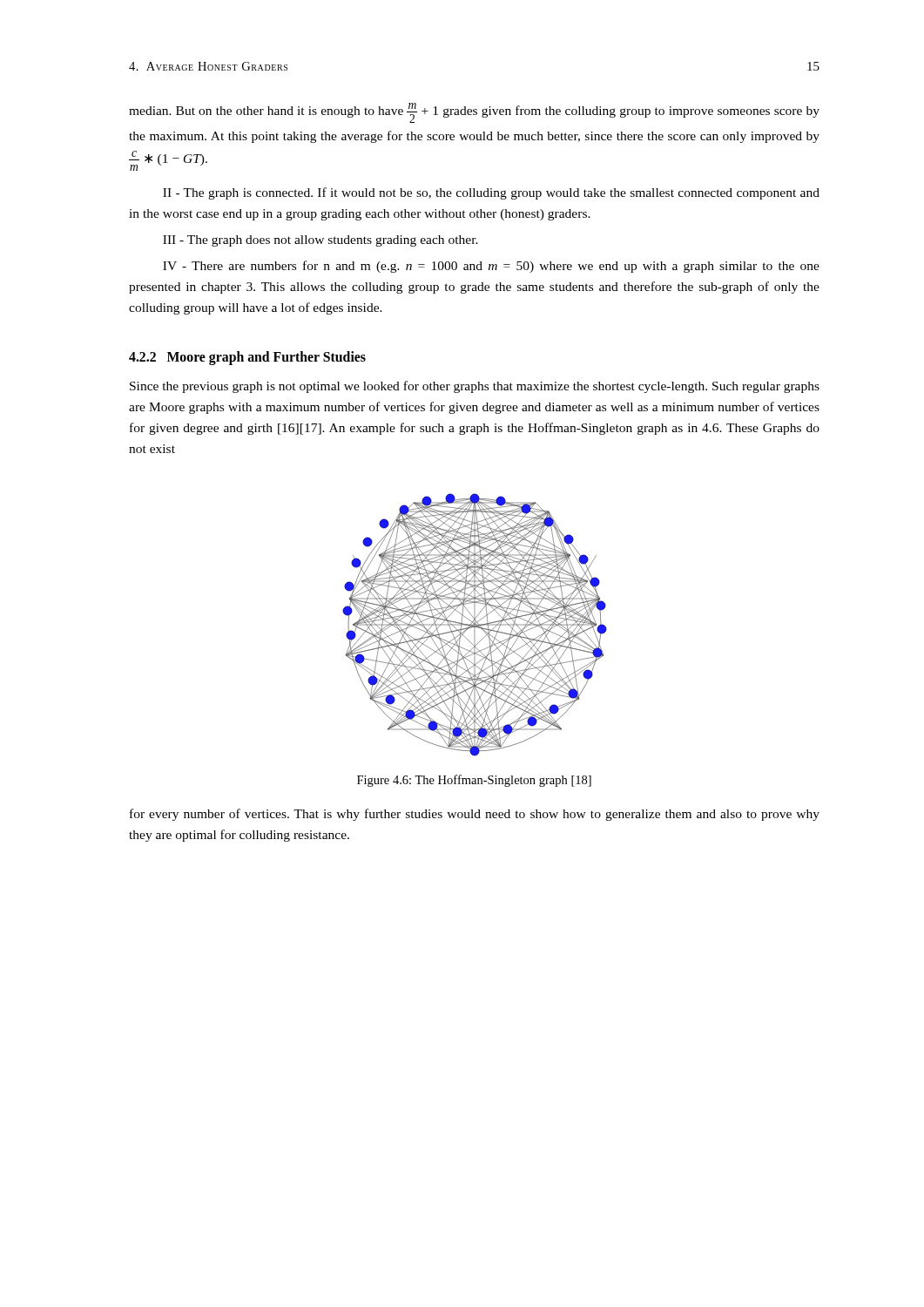
Task: Find the network graph
Action: tap(474, 627)
